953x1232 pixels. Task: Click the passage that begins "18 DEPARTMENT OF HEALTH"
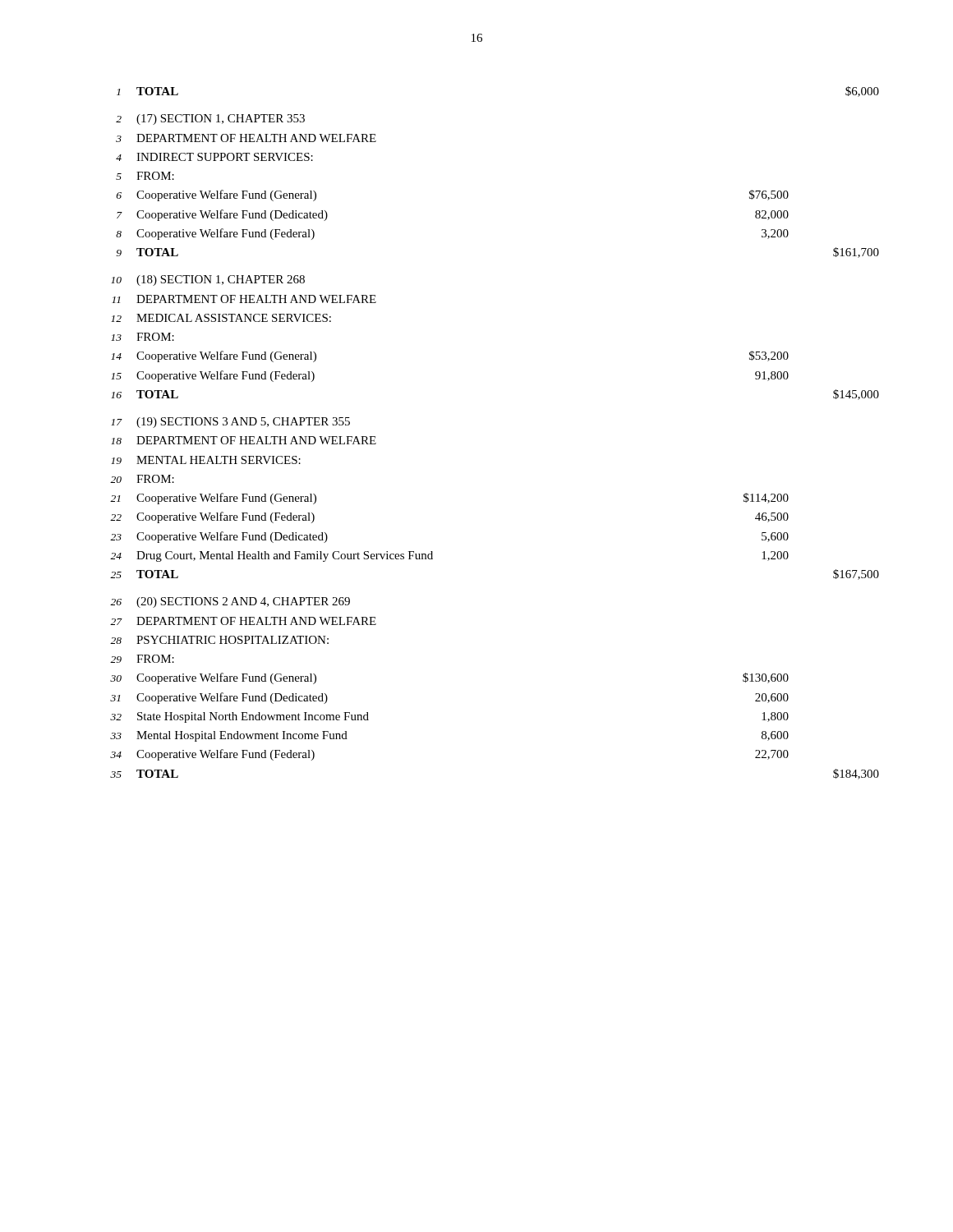click(244, 440)
